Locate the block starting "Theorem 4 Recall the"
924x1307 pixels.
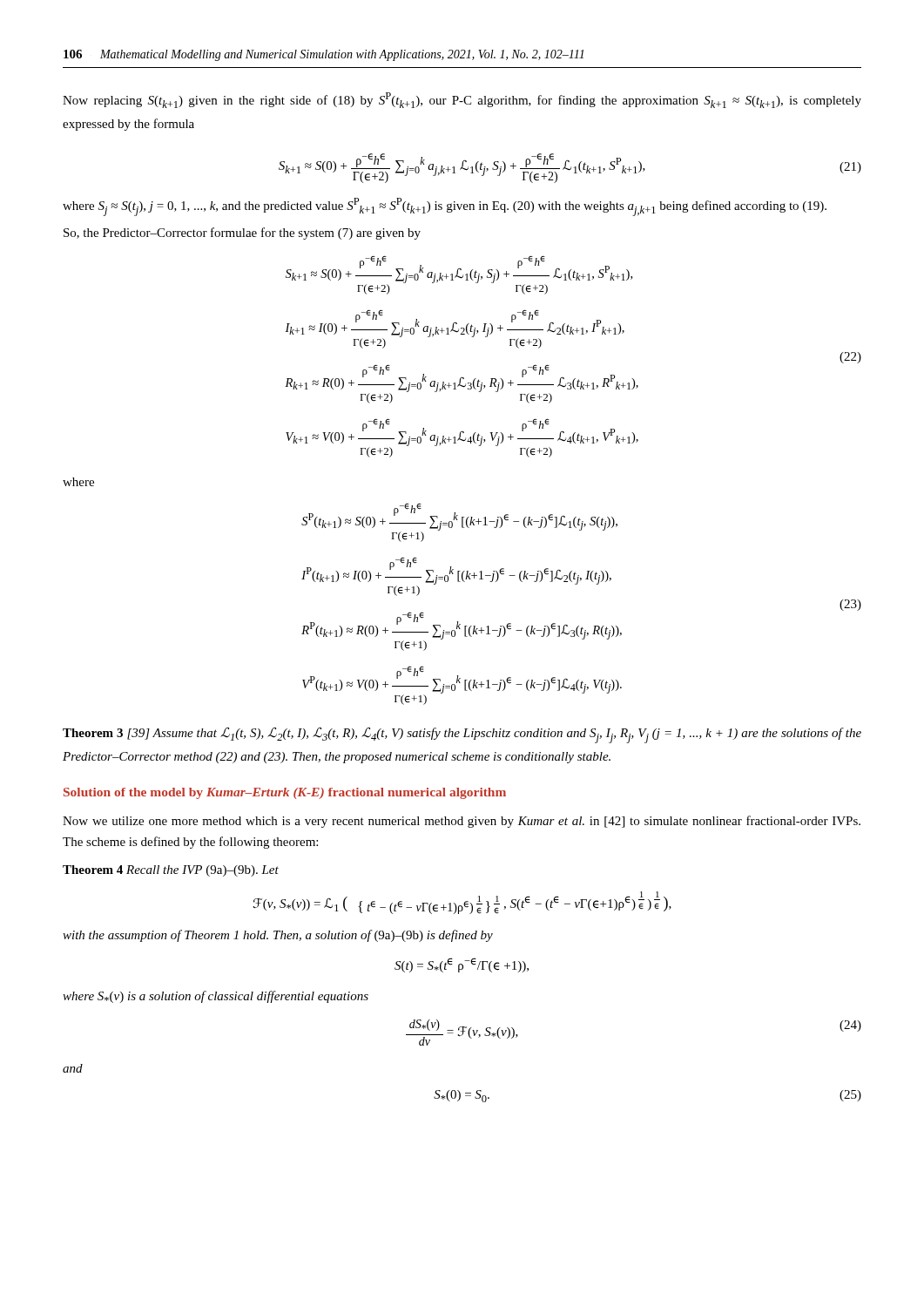tap(171, 869)
